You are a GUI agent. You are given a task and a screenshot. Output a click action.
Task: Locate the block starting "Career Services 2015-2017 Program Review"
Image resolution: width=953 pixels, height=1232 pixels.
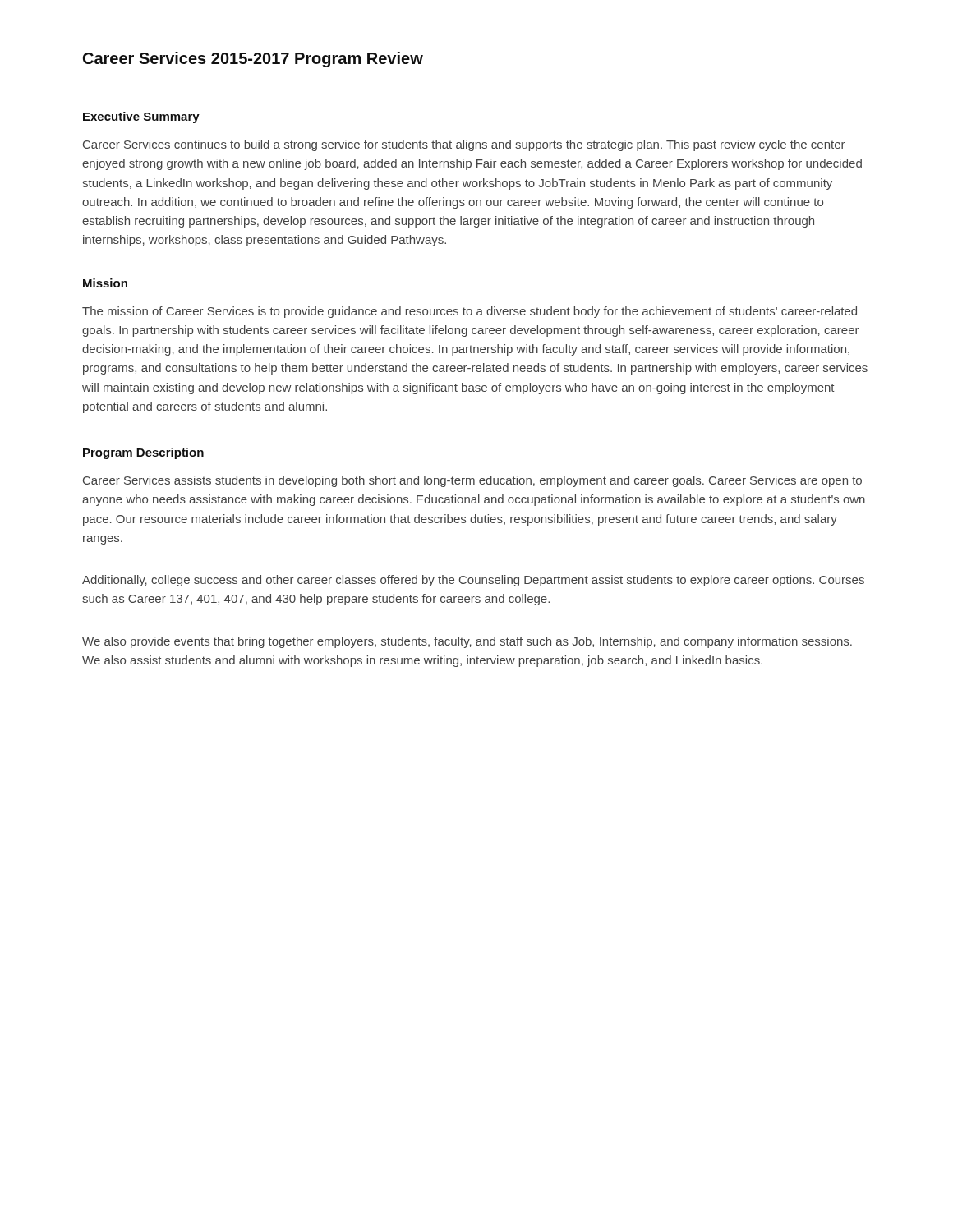(x=252, y=58)
